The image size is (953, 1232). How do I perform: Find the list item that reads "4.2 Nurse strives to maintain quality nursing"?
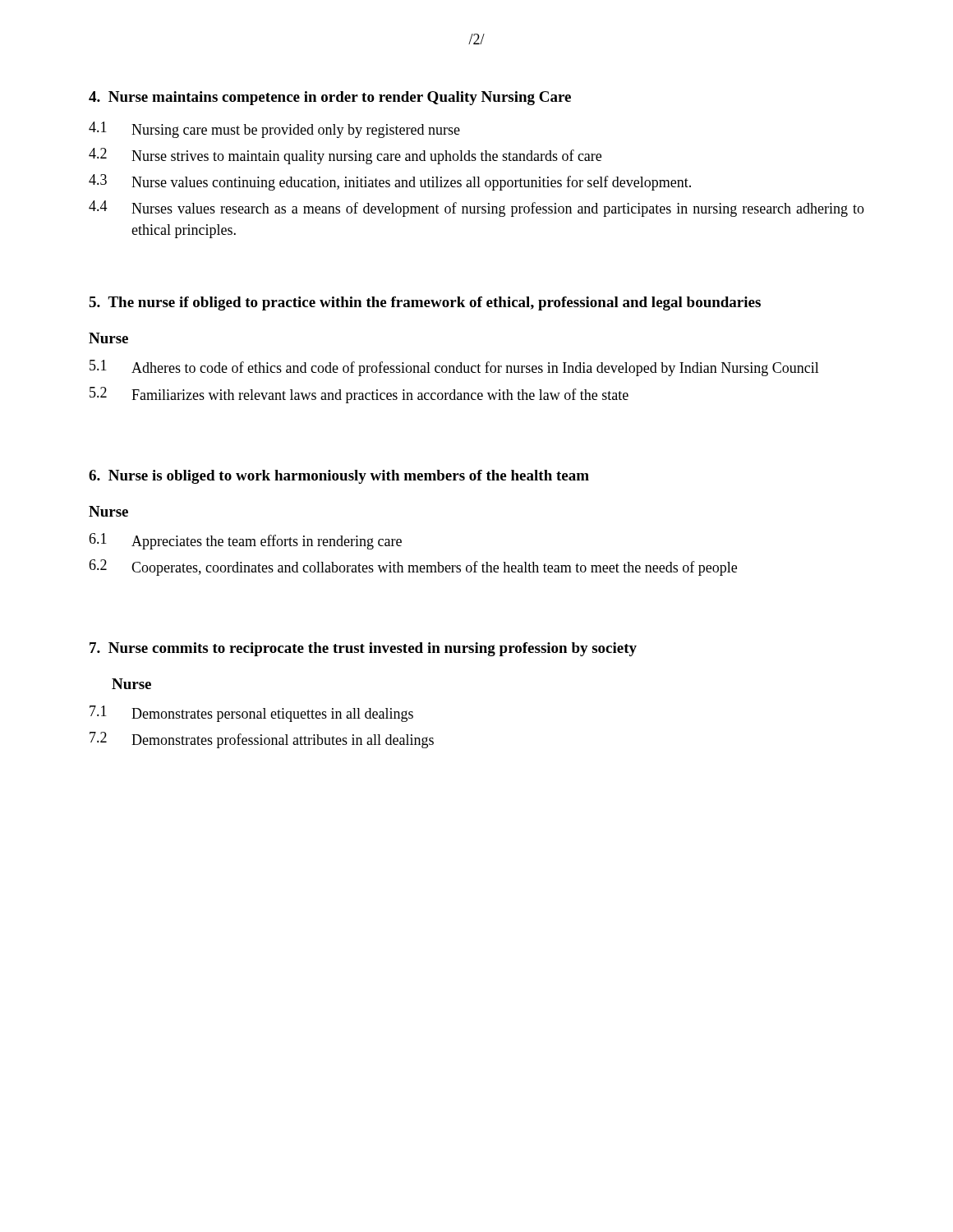tap(476, 156)
